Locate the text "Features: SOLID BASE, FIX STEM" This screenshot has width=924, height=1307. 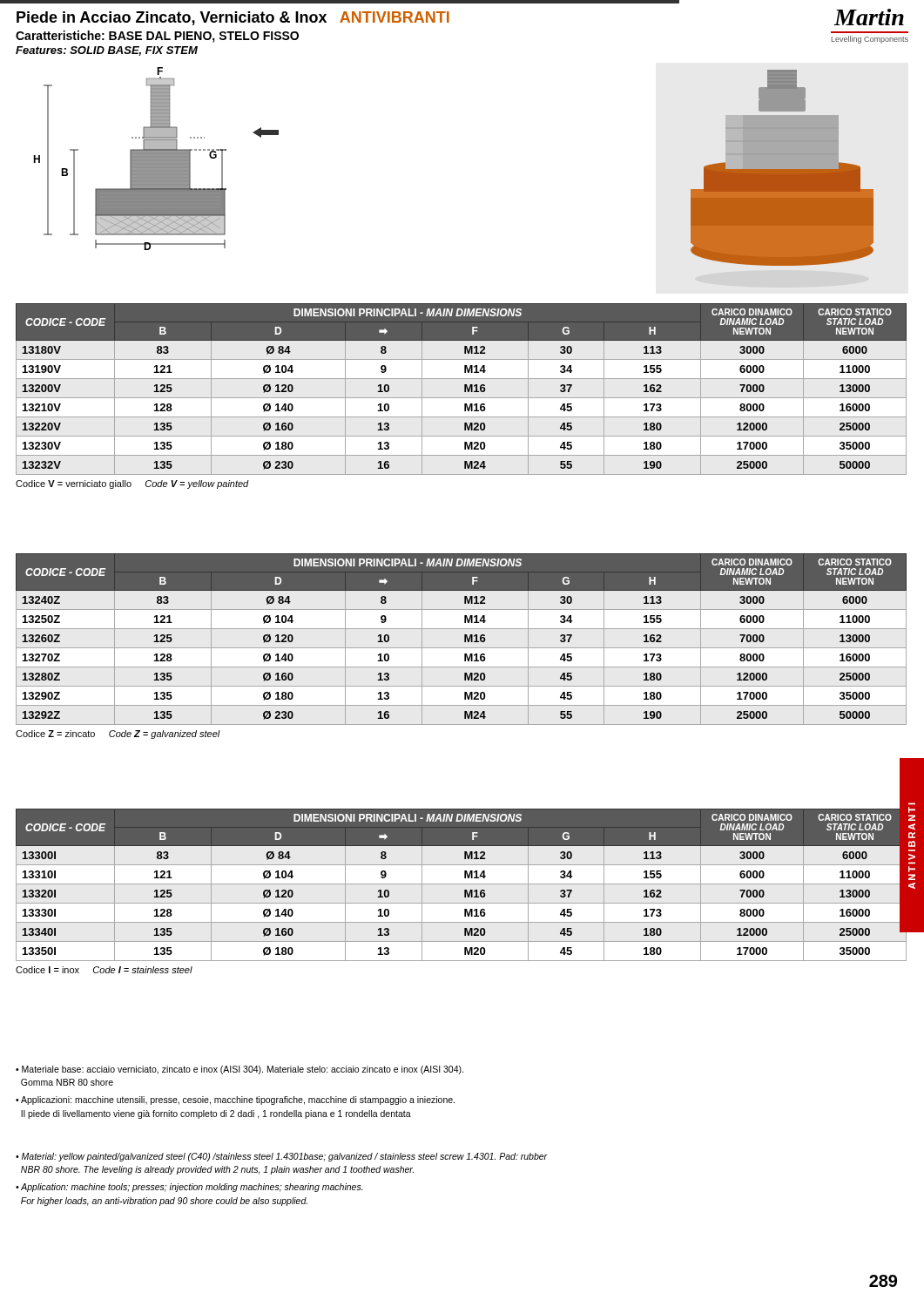107,50
